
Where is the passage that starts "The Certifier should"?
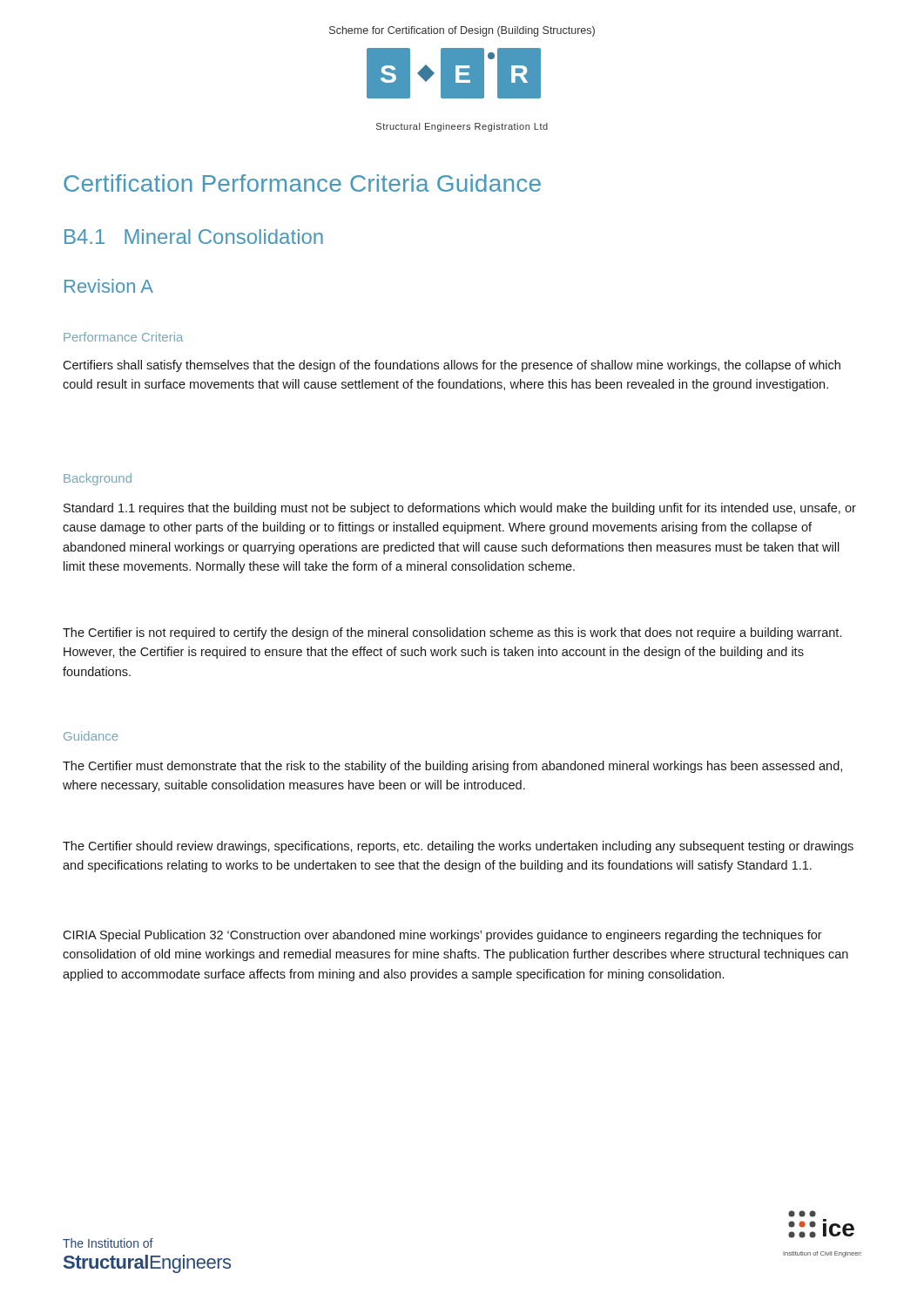458,856
